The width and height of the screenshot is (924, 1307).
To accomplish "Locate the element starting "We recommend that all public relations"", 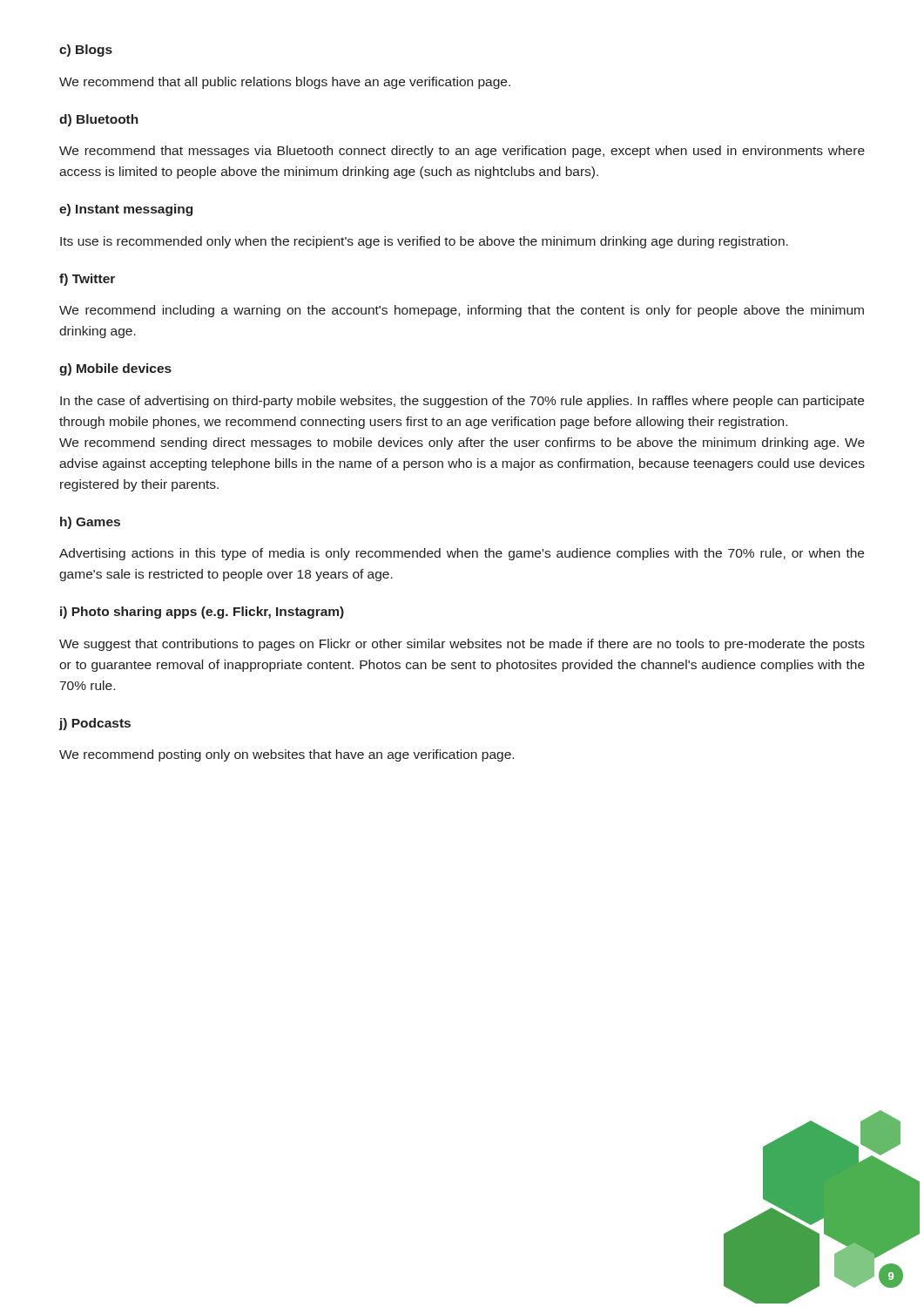I will (x=462, y=81).
